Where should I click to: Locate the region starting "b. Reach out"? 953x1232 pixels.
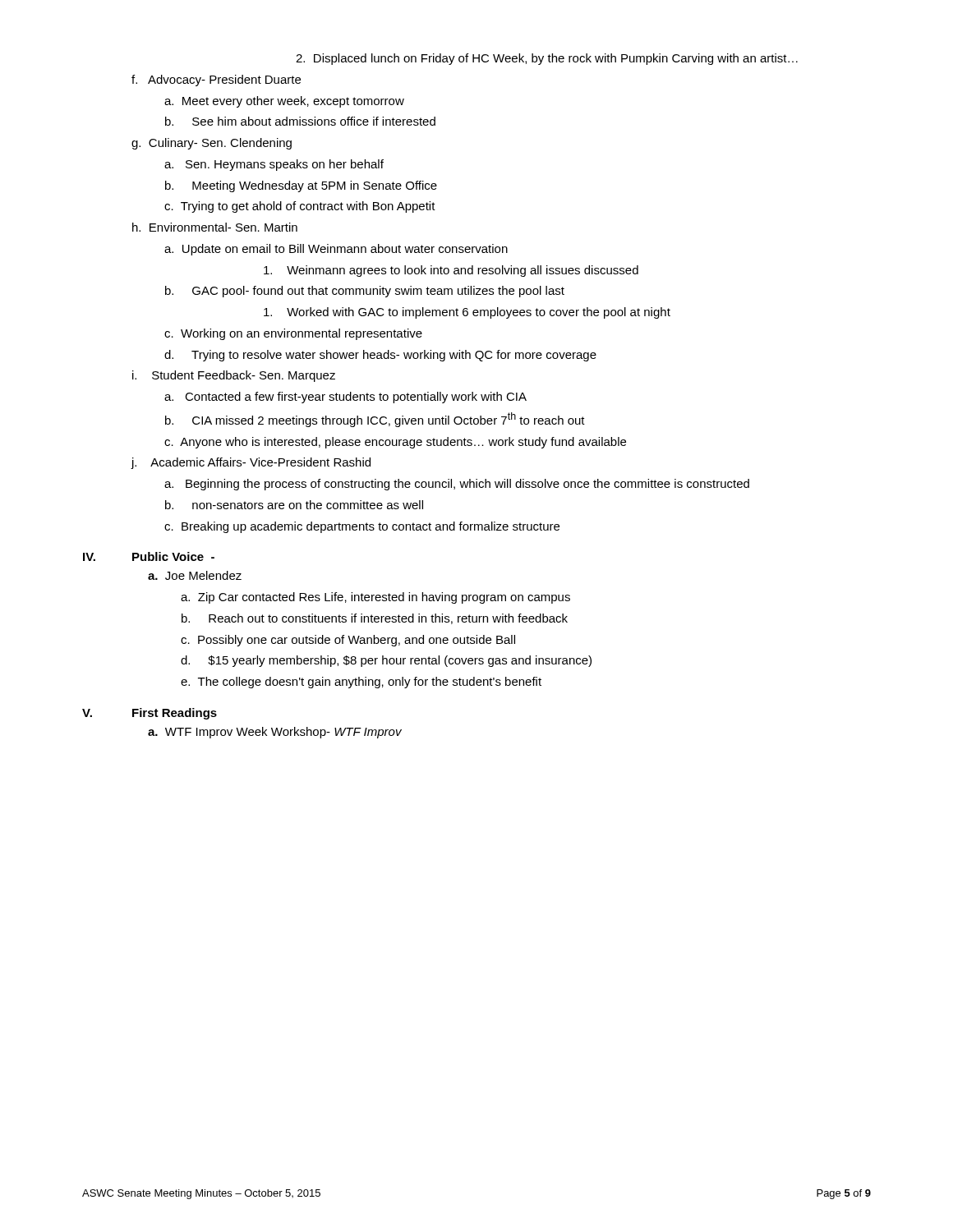[x=374, y=618]
